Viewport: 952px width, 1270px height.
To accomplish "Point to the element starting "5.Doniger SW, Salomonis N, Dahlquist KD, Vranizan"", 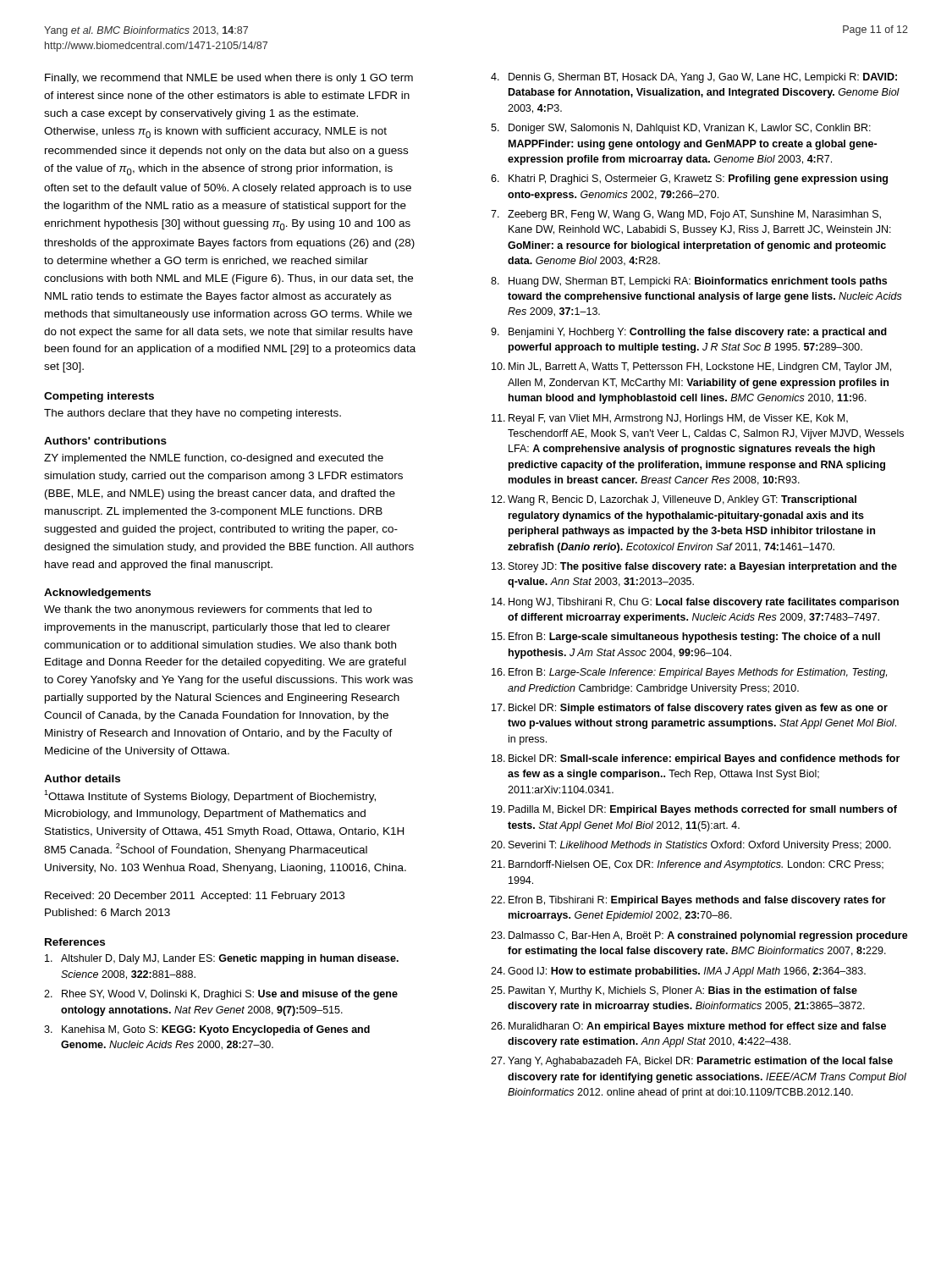I will (699, 144).
